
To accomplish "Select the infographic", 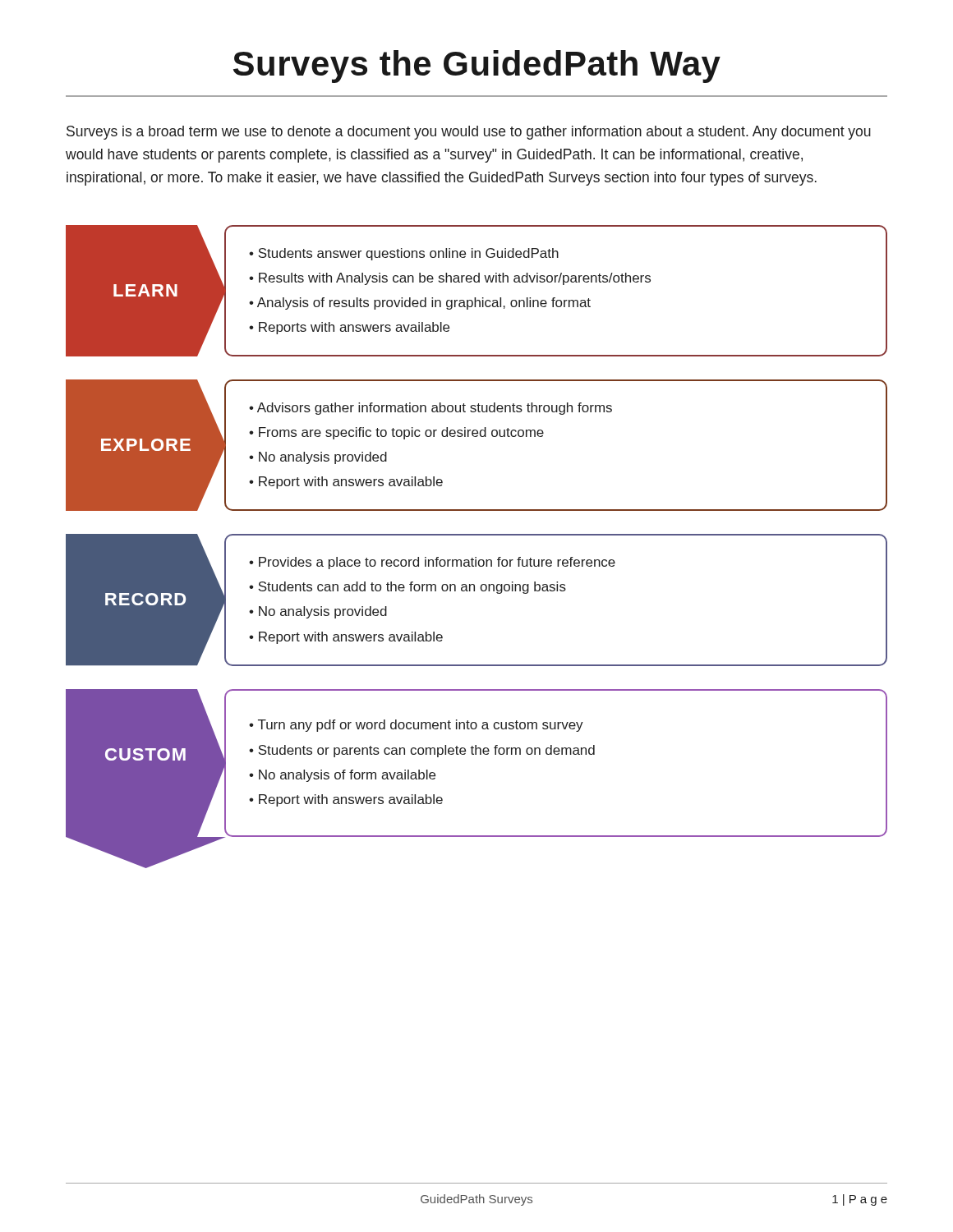I will point(476,546).
